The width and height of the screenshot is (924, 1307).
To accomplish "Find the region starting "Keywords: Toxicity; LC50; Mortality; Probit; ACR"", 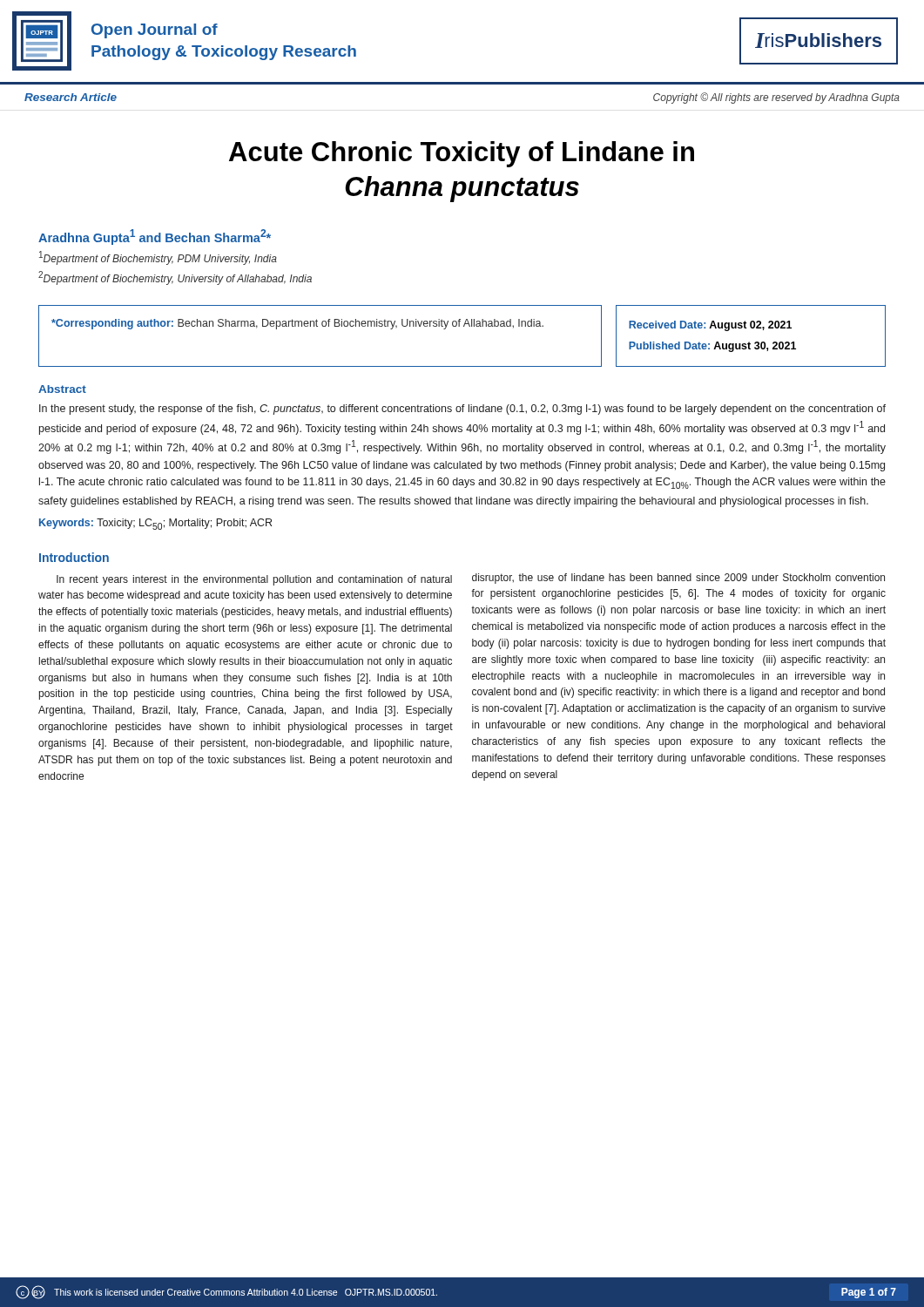I will pyautogui.click(x=156, y=524).
